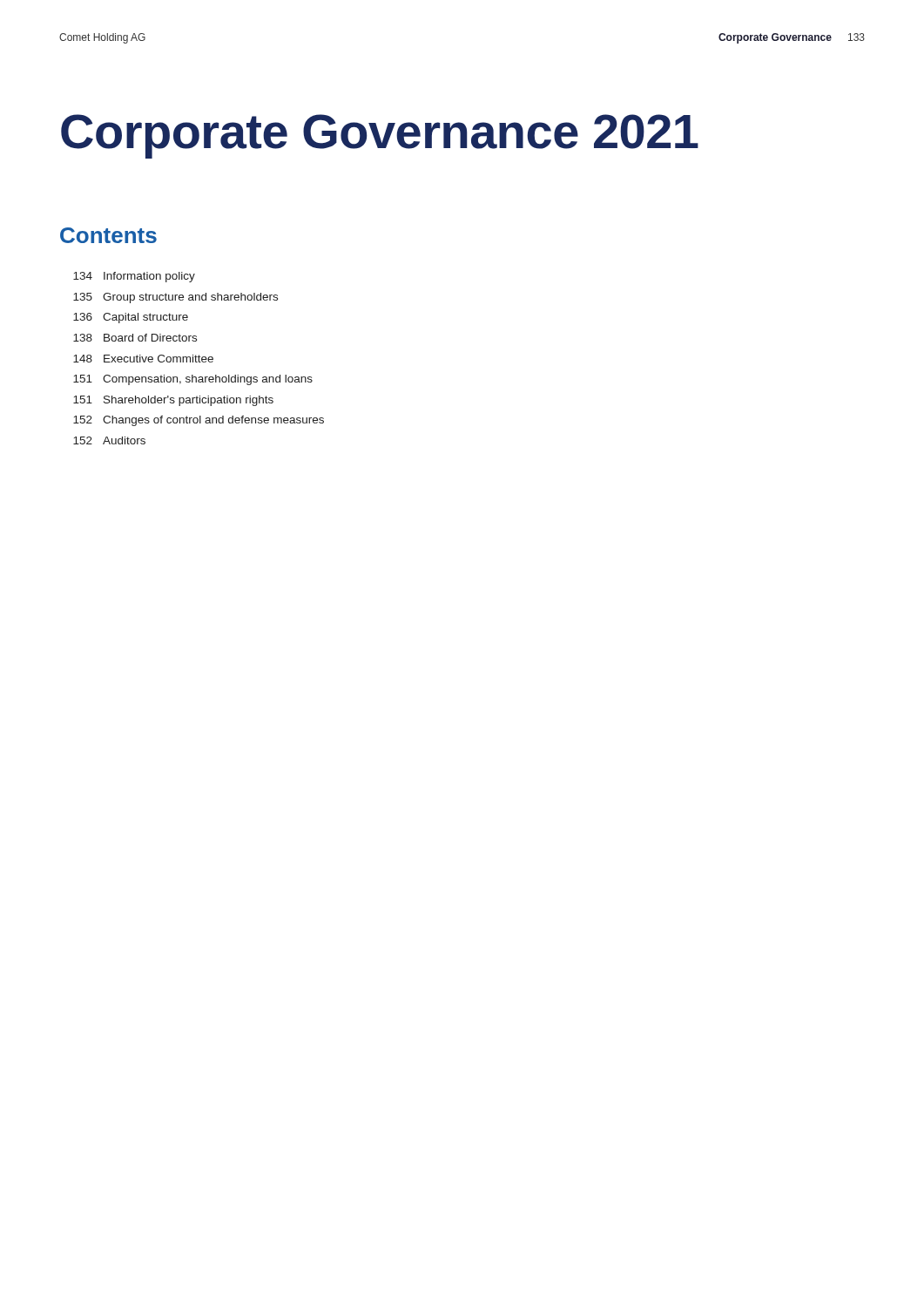
Task: Find "Corporate Governance 2021" on this page
Action: [462, 131]
